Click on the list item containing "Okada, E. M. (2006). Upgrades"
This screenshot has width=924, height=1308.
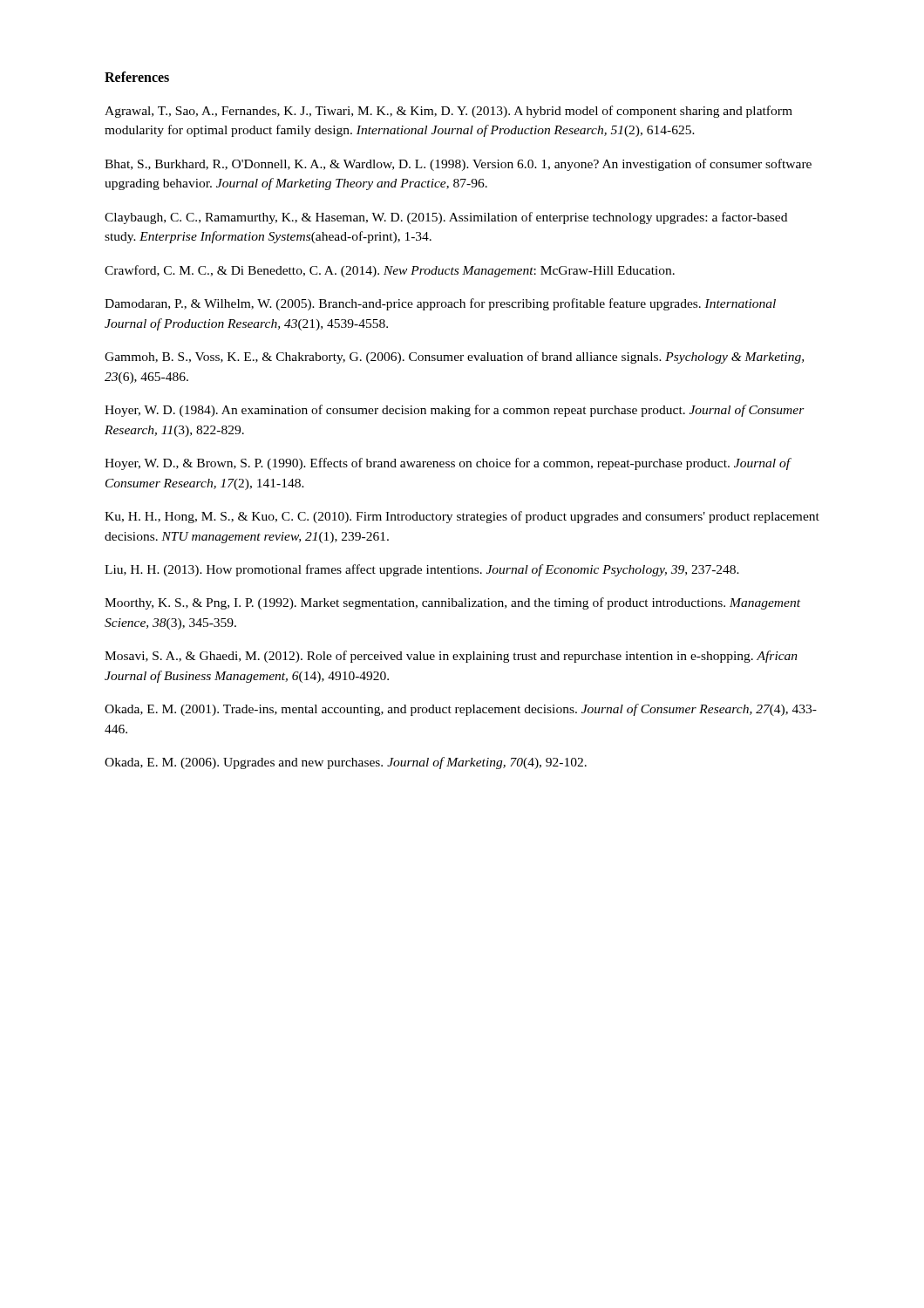[346, 762]
